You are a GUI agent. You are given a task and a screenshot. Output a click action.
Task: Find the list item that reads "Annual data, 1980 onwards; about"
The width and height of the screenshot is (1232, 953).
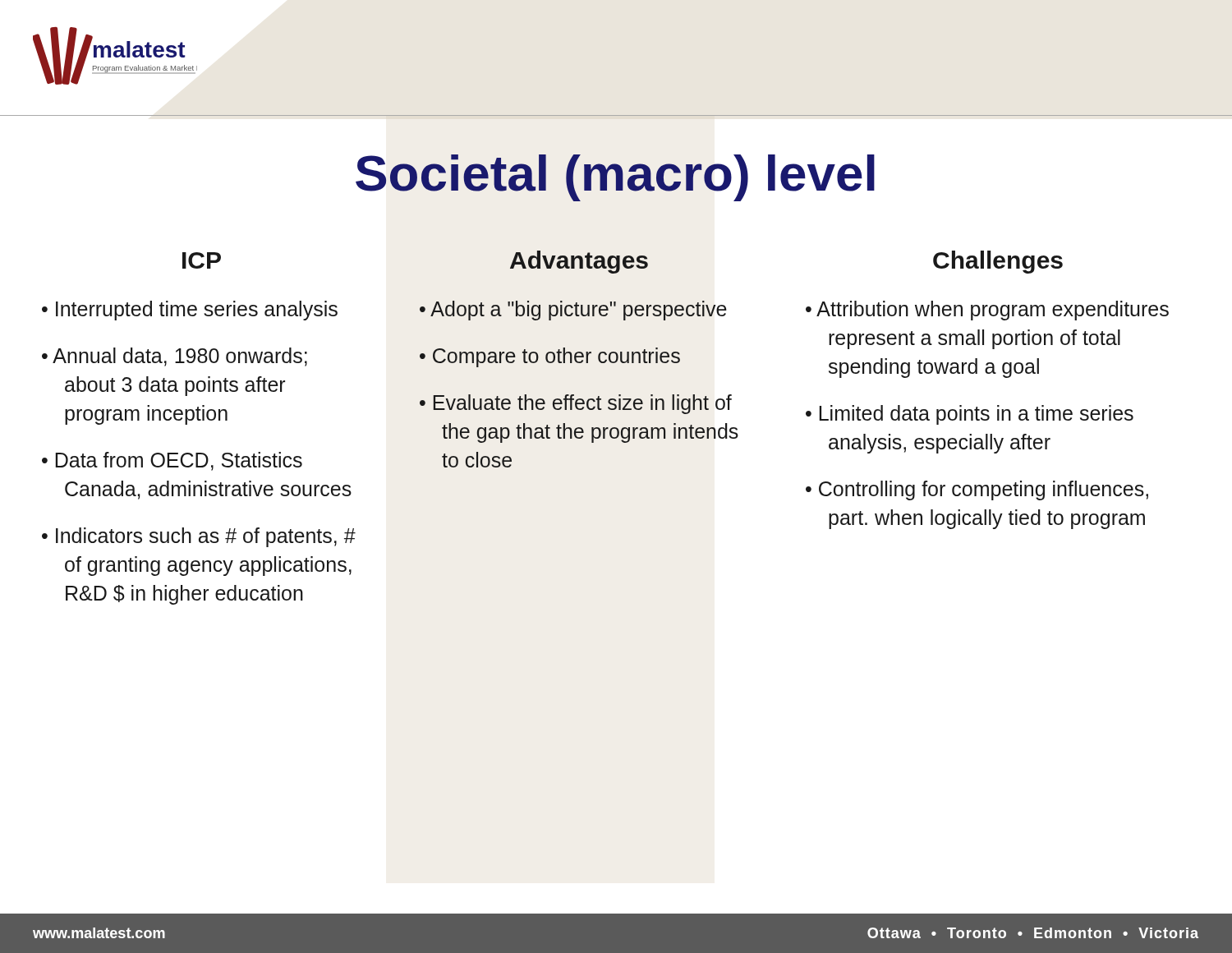[x=181, y=384]
